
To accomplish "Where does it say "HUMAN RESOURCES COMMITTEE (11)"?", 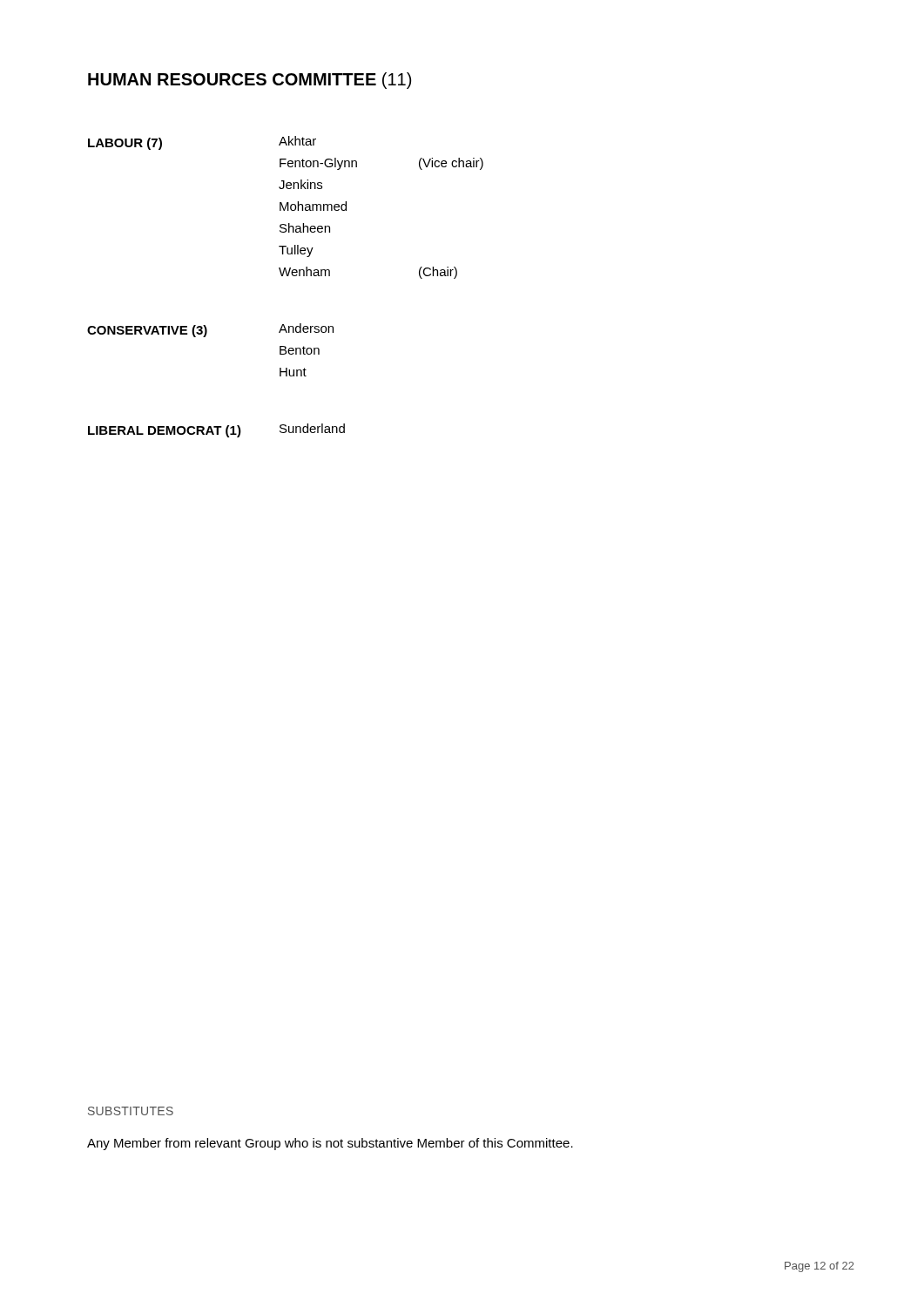I will 250,79.
